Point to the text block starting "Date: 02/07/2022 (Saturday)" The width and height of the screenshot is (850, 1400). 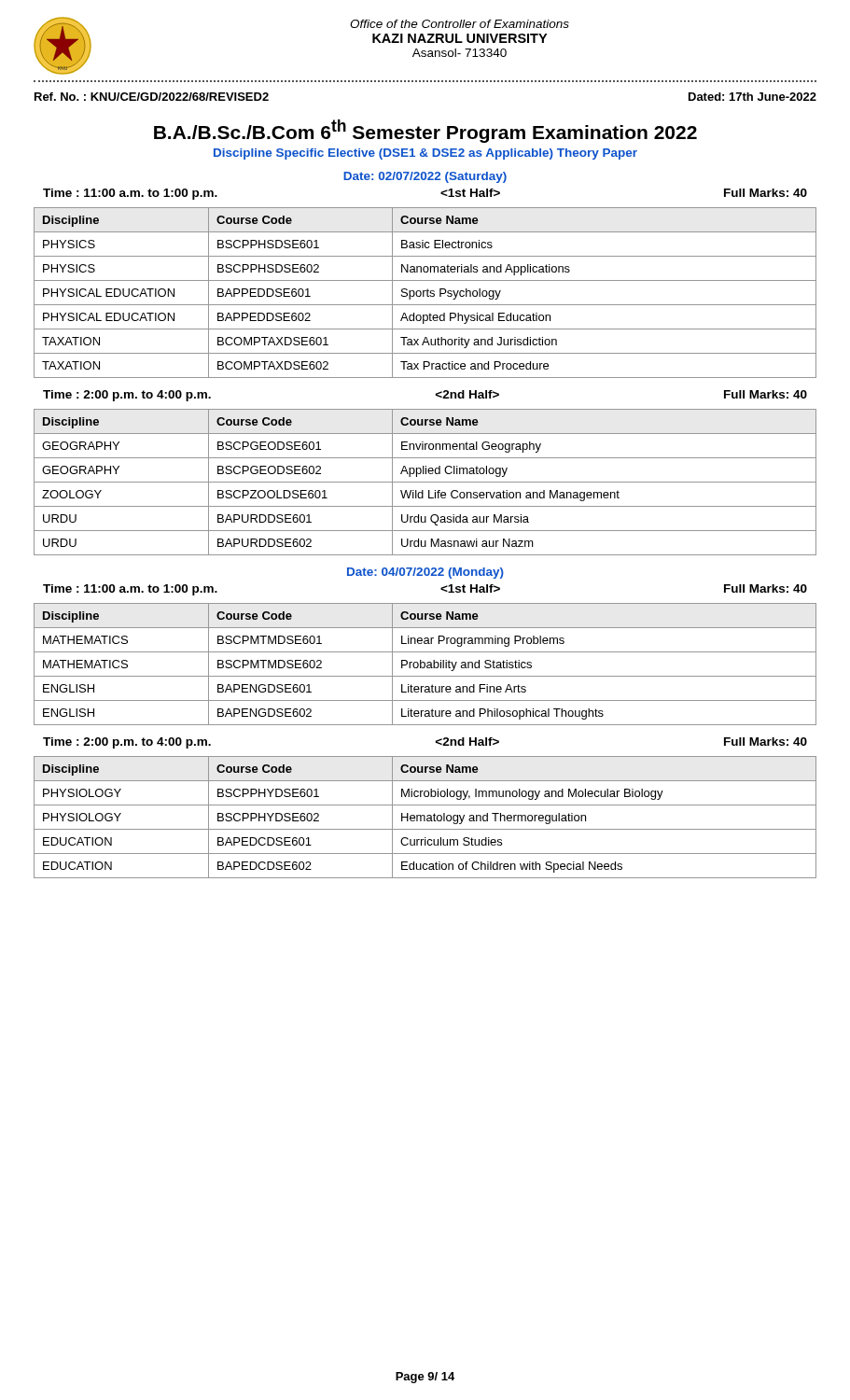(425, 176)
